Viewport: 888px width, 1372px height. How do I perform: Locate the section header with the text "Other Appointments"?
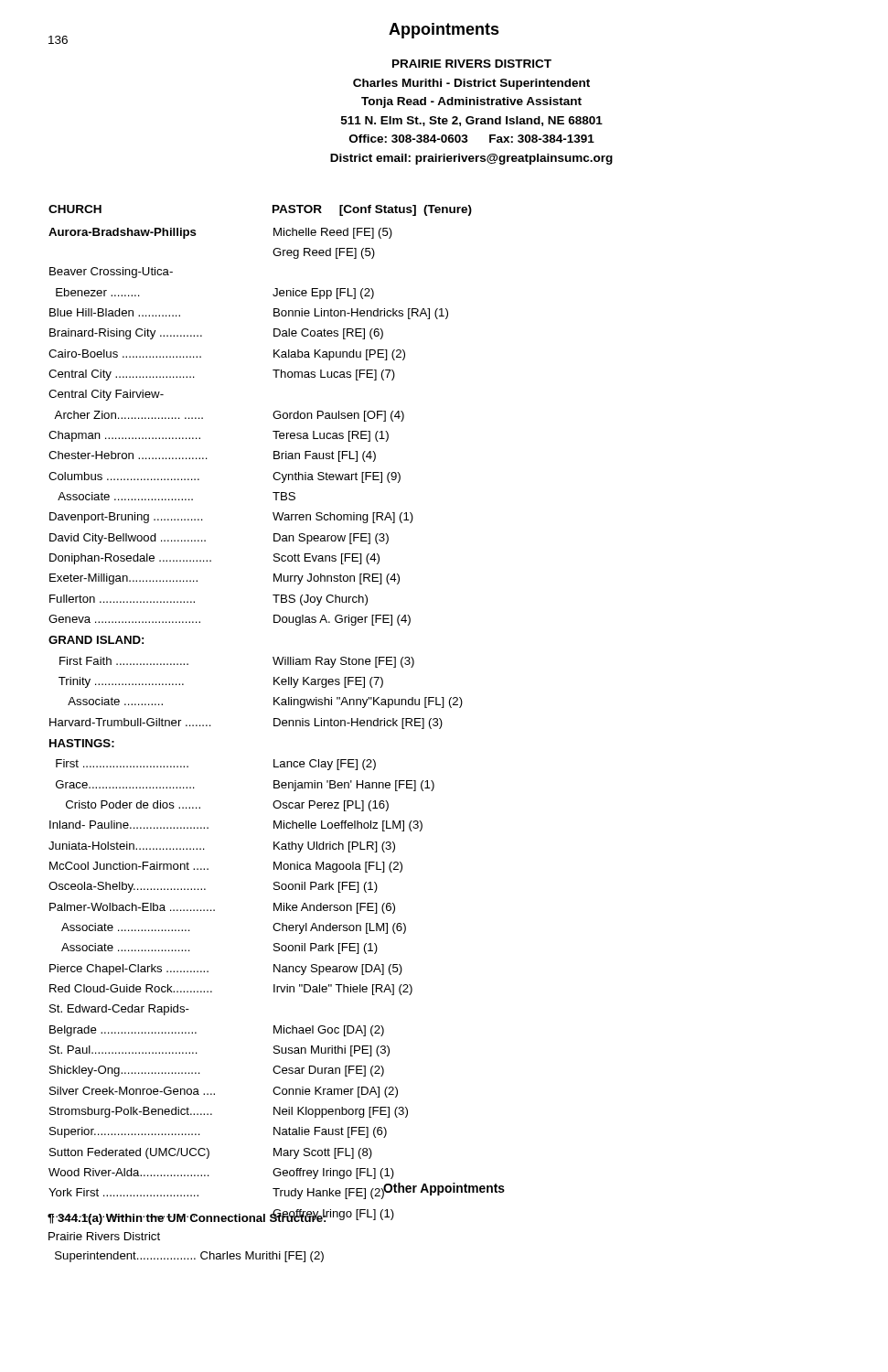pos(444,1189)
